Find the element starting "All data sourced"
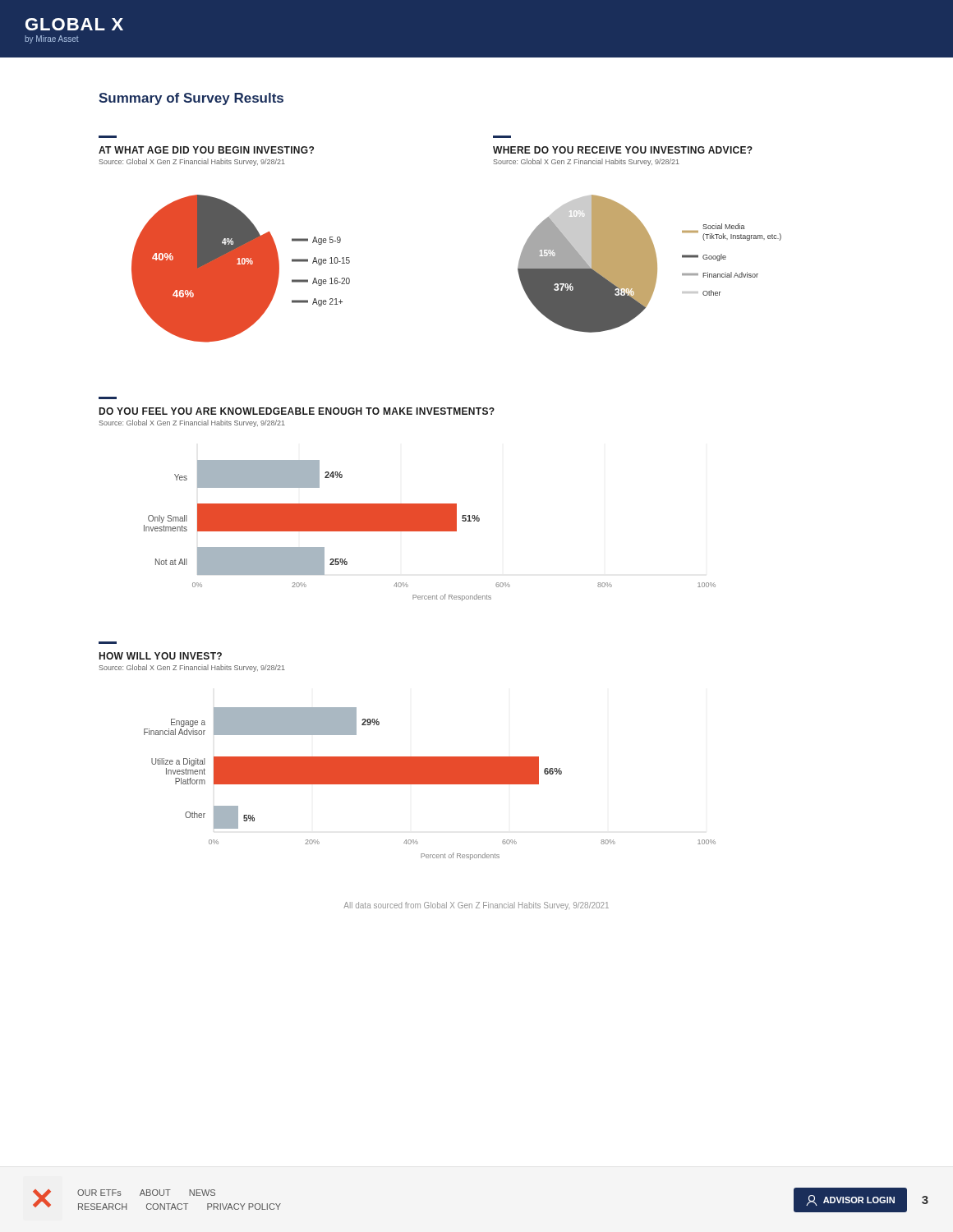The height and width of the screenshot is (1232, 953). click(476, 906)
